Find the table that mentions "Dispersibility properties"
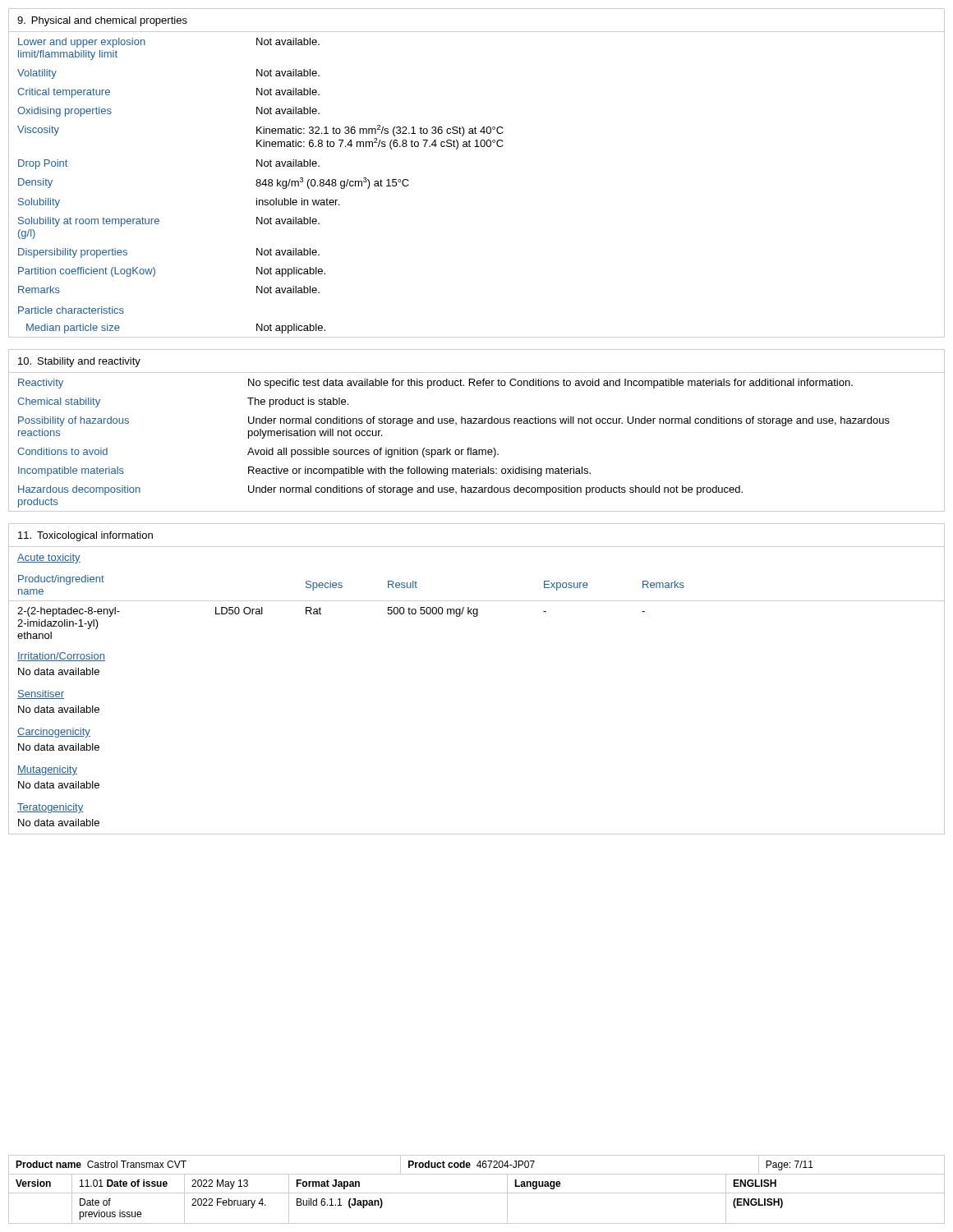Image resolution: width=953 pixels, height=1232 pixels. (x=476, y=185)
